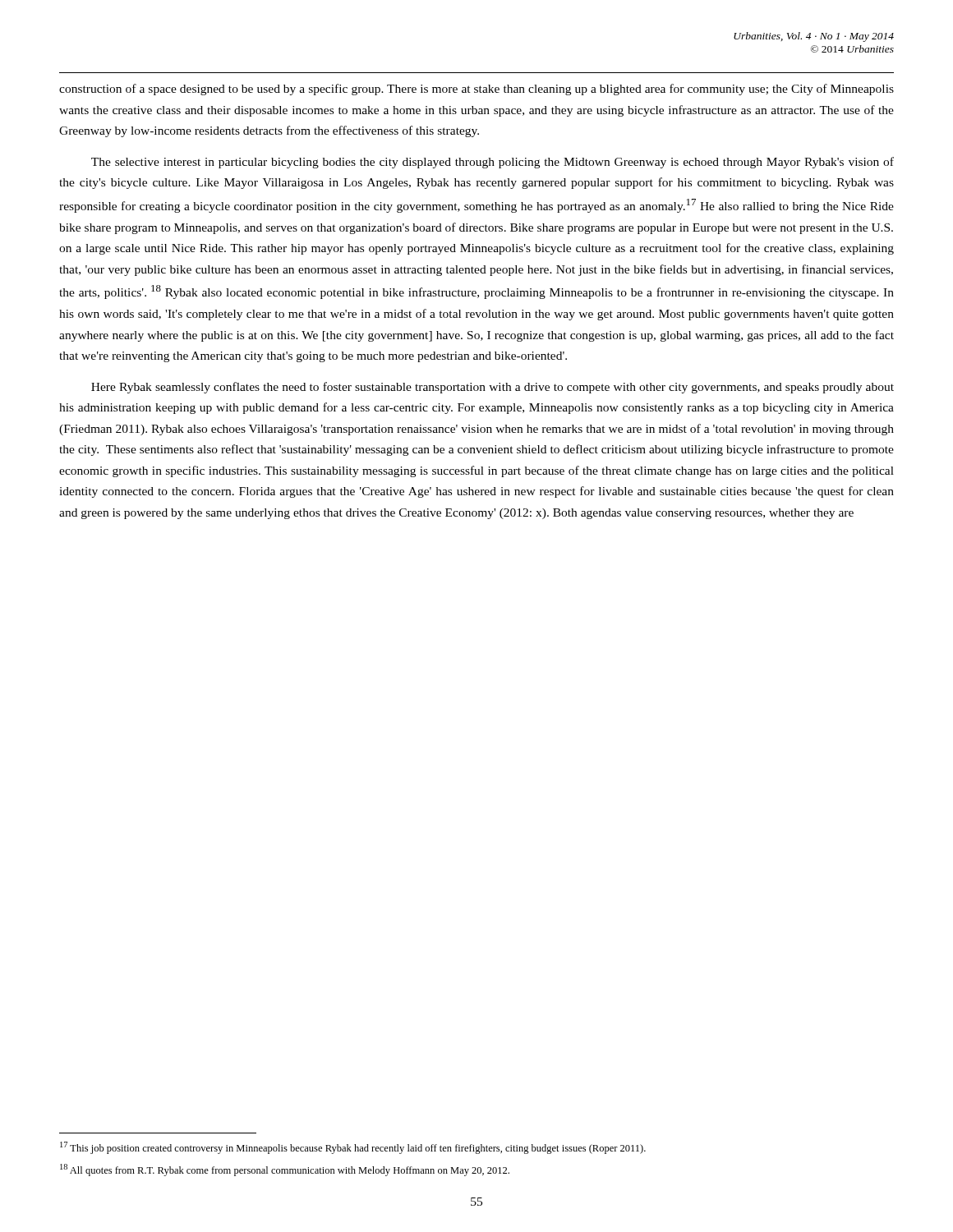Locate the text block with the text "construction of a space designed"

point(476,109)
